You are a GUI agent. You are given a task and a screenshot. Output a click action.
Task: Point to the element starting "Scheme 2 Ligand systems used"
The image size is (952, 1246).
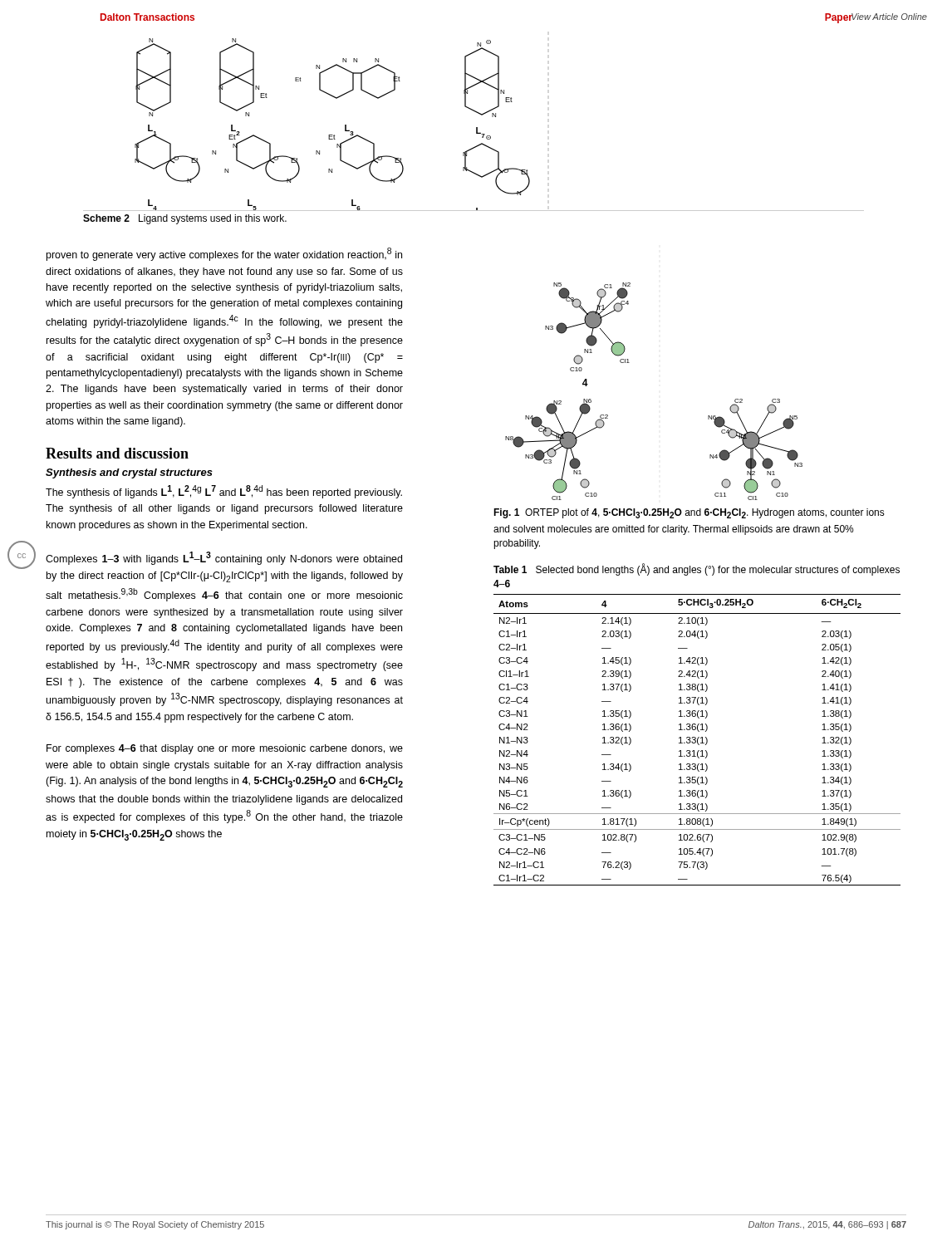pyautogui.click(x=185, y=218)
